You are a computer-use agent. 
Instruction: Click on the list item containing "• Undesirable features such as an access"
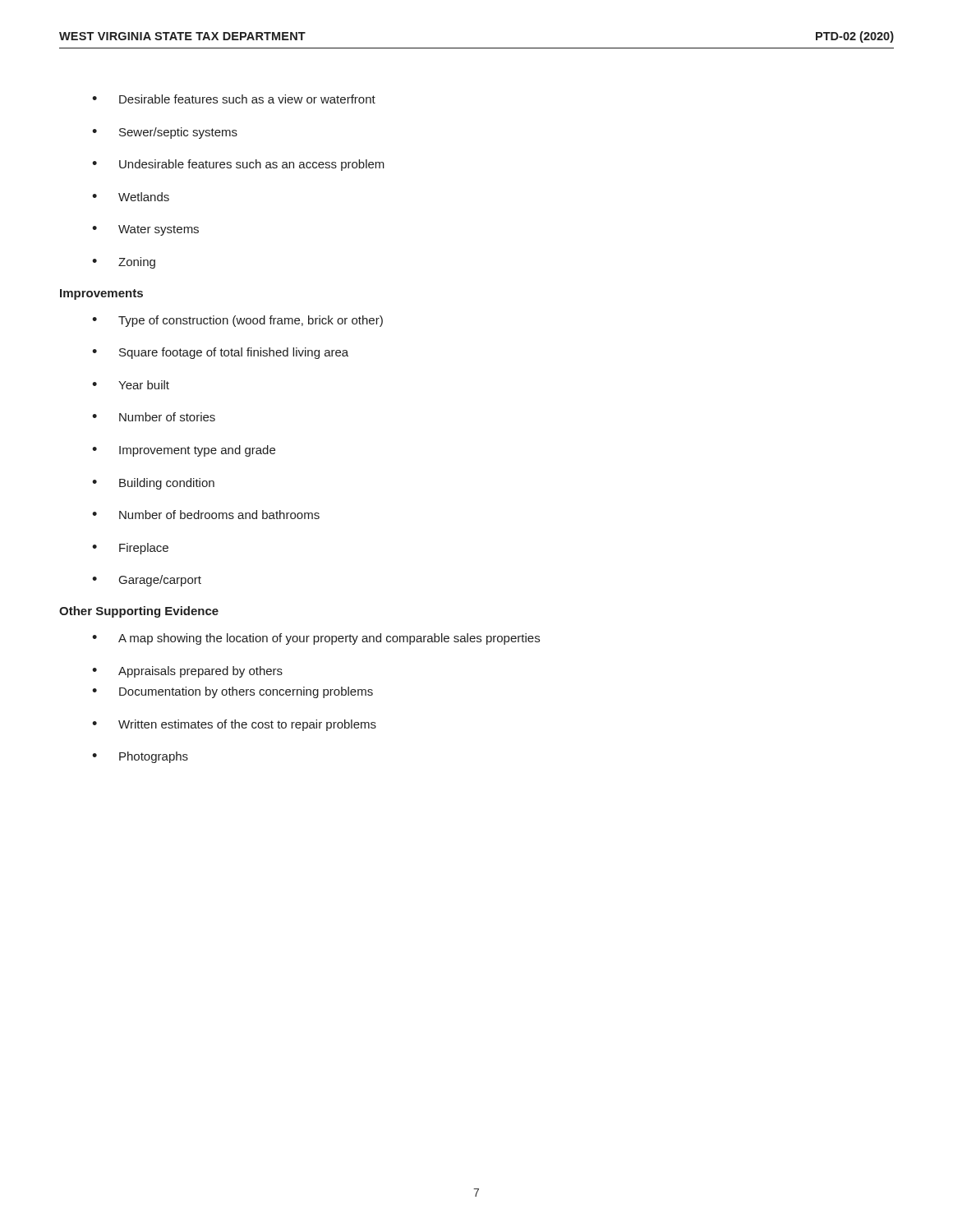tap(238, 164)
